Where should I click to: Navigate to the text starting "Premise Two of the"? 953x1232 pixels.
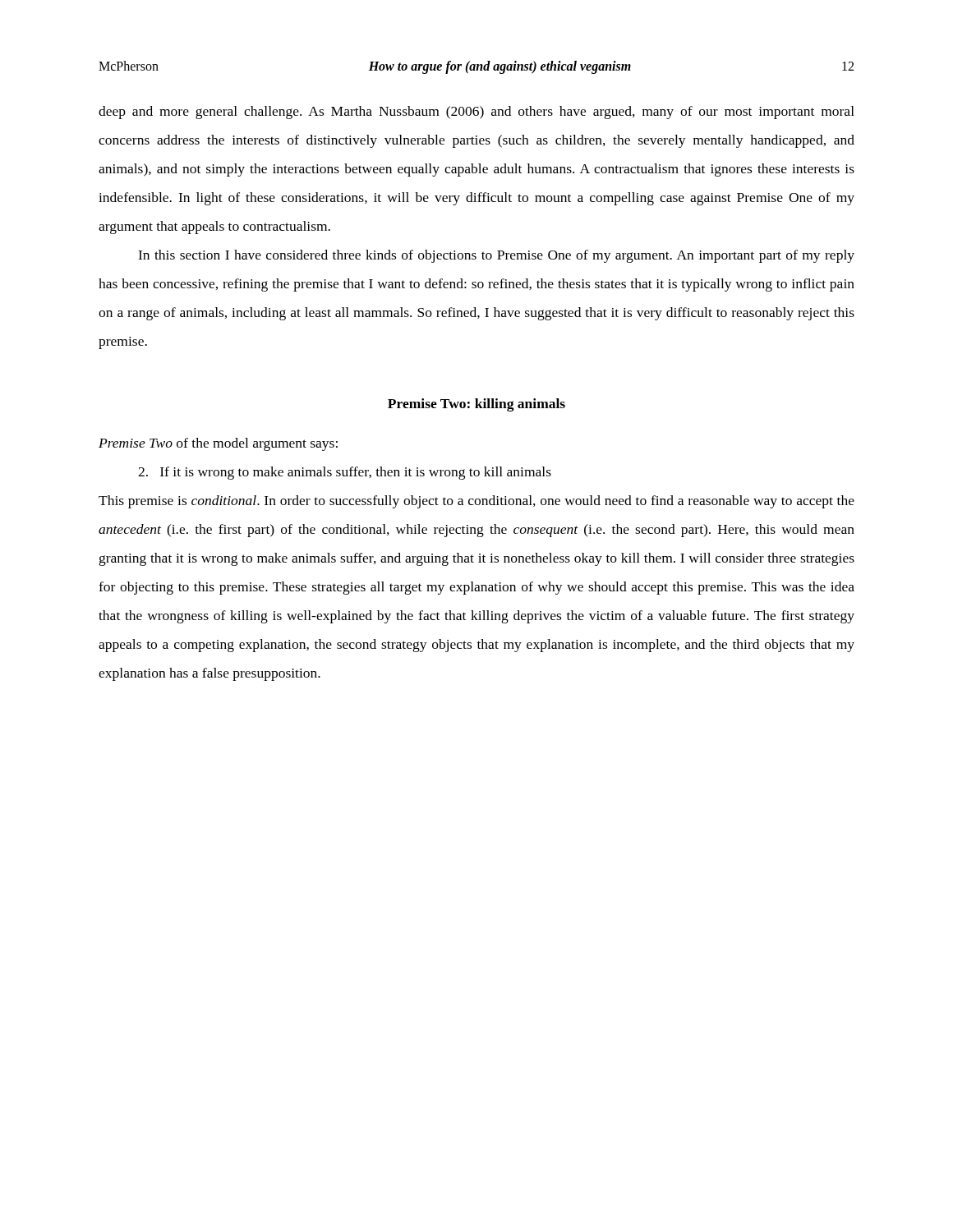pos(219,443)
